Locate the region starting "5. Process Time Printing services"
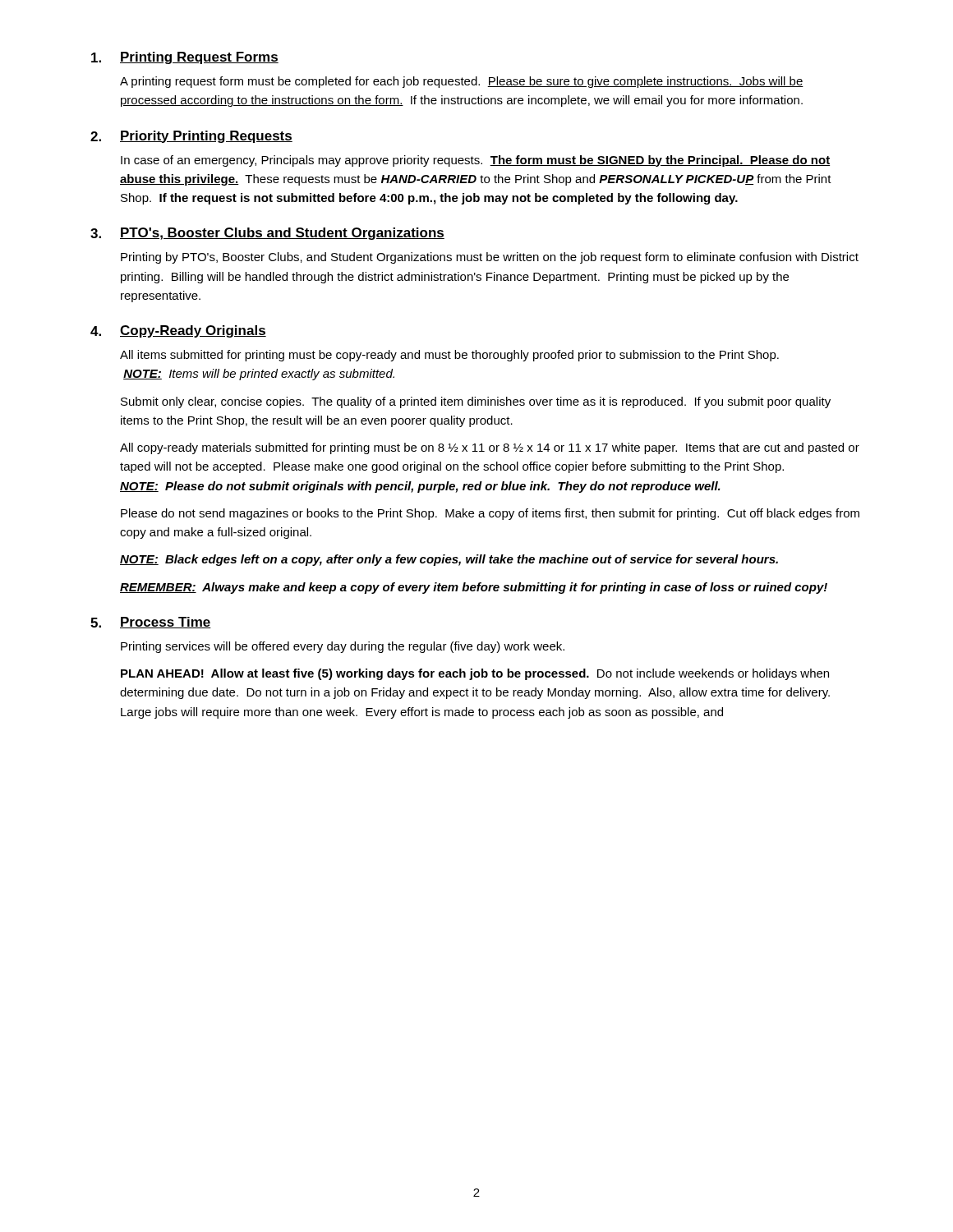Viewport: 953px width, 1232px height. (476, 668)
